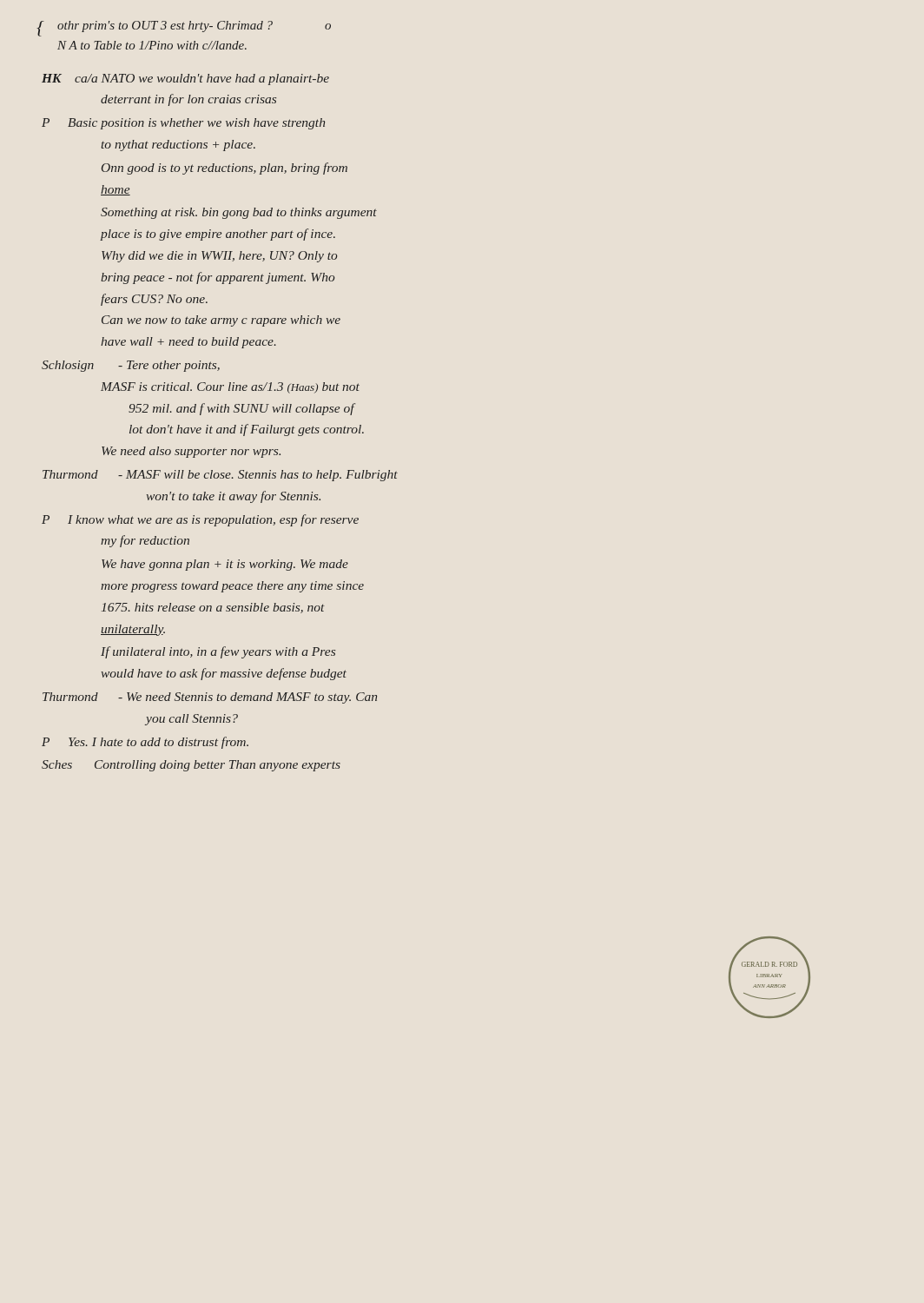Point to the text block starting "P I know what we are"
Viewport: 924px width, 1303px height.
coord(200,528)
